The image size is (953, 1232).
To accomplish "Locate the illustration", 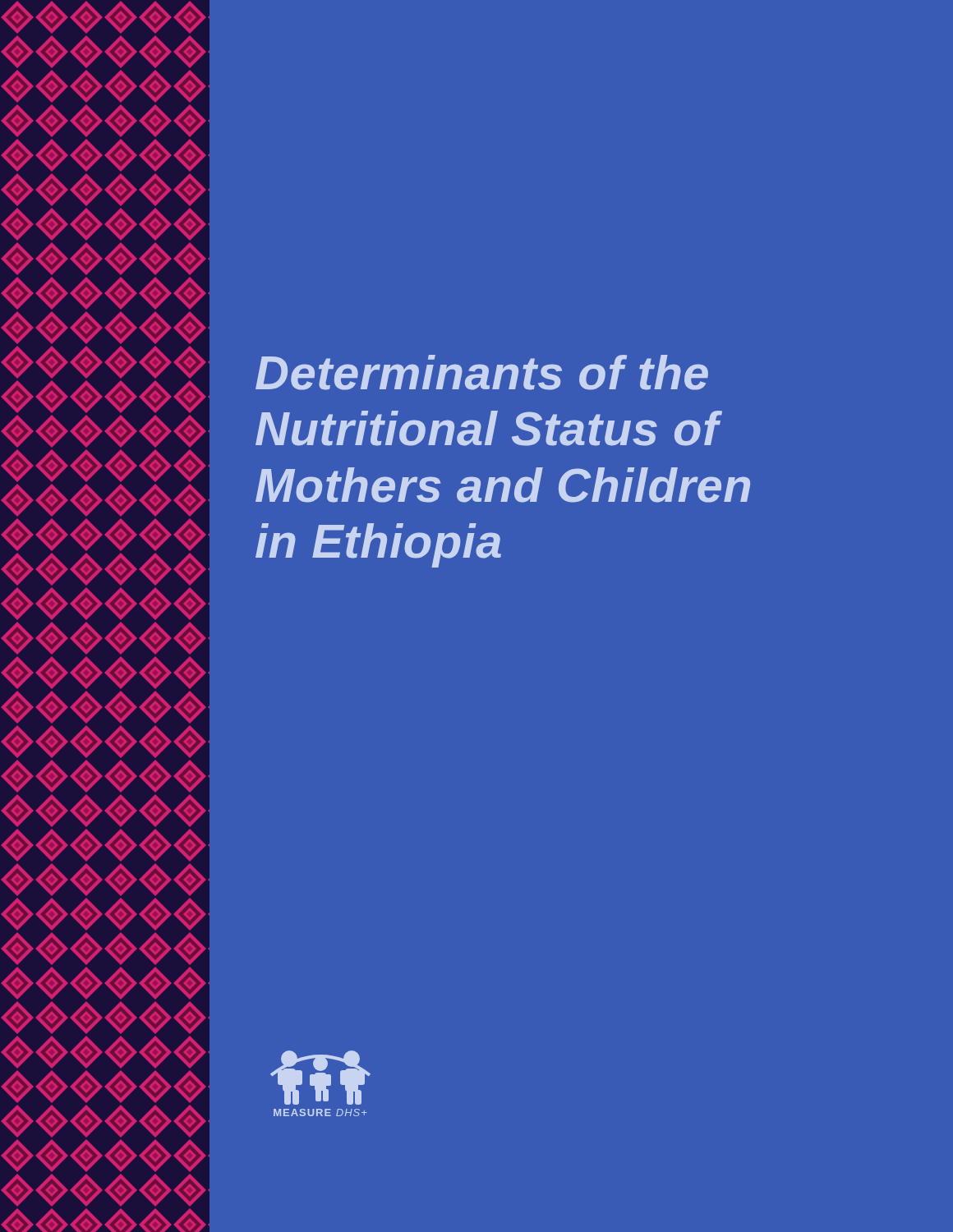I will click(105, 616).
